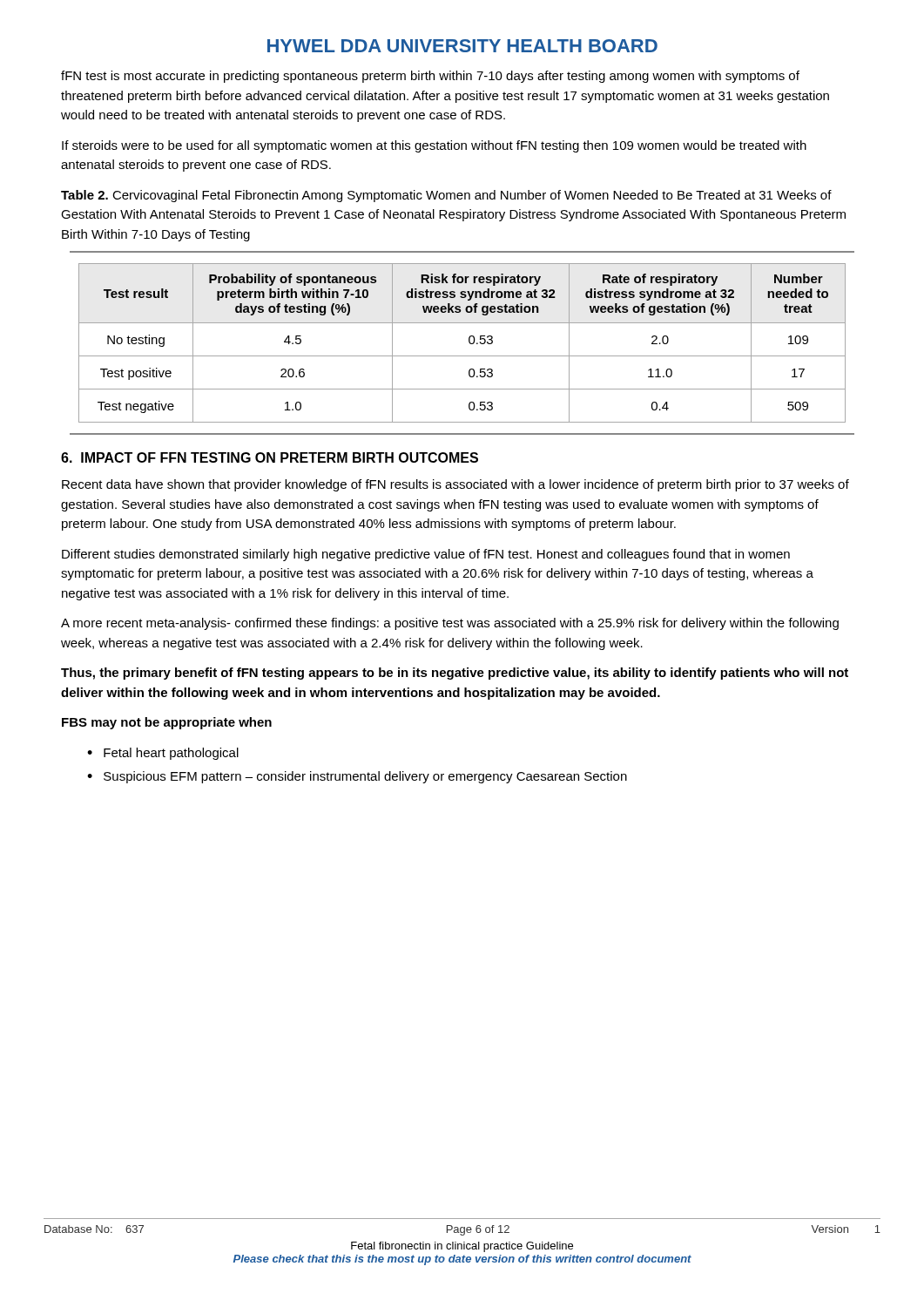Find the block on this page that starts "Different studies demonstrated similarly"
The width and height of the screenshot is (924, 1307).
tap(437, 573)
